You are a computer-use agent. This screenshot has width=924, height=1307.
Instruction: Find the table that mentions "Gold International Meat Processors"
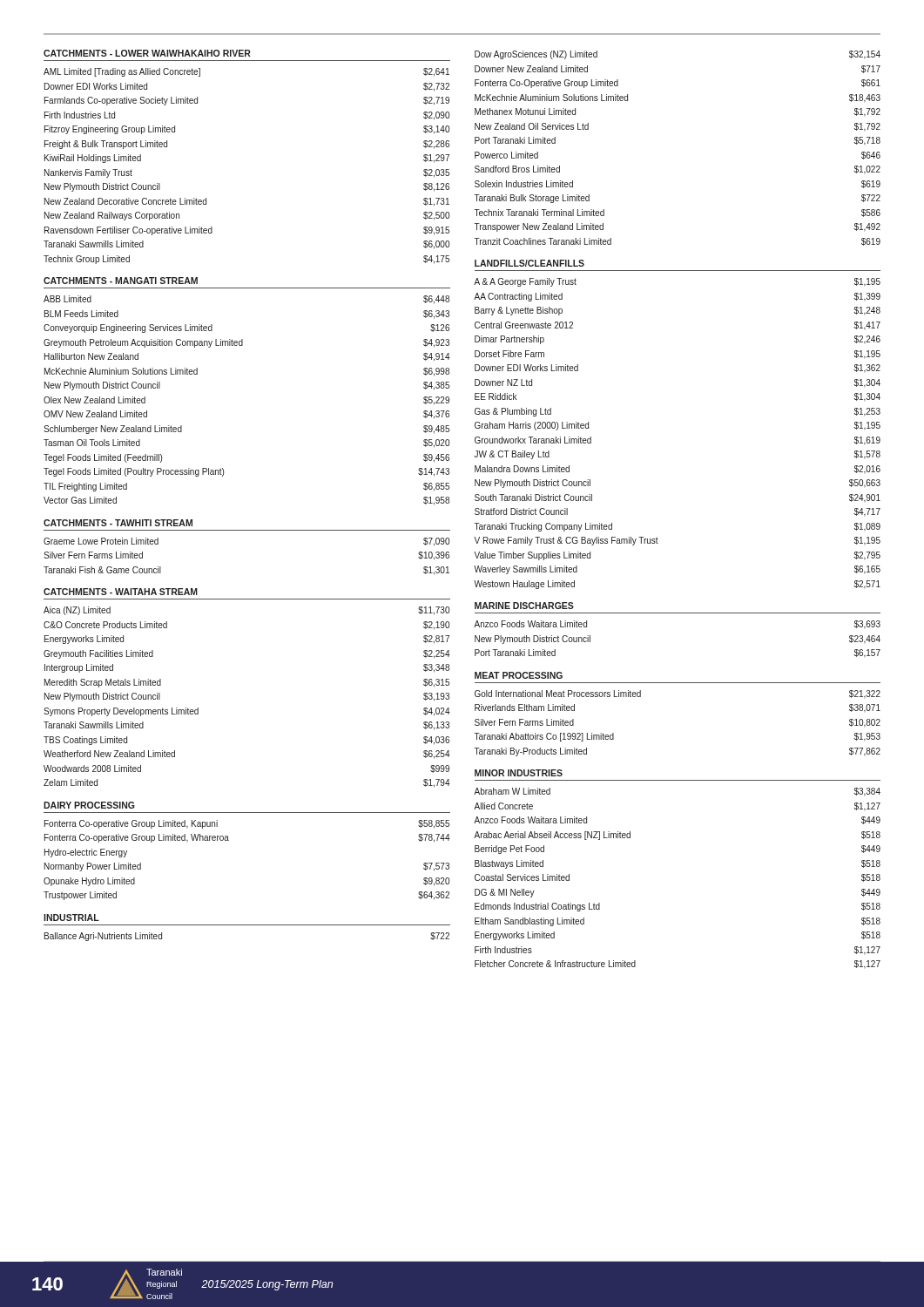(677, 723)
